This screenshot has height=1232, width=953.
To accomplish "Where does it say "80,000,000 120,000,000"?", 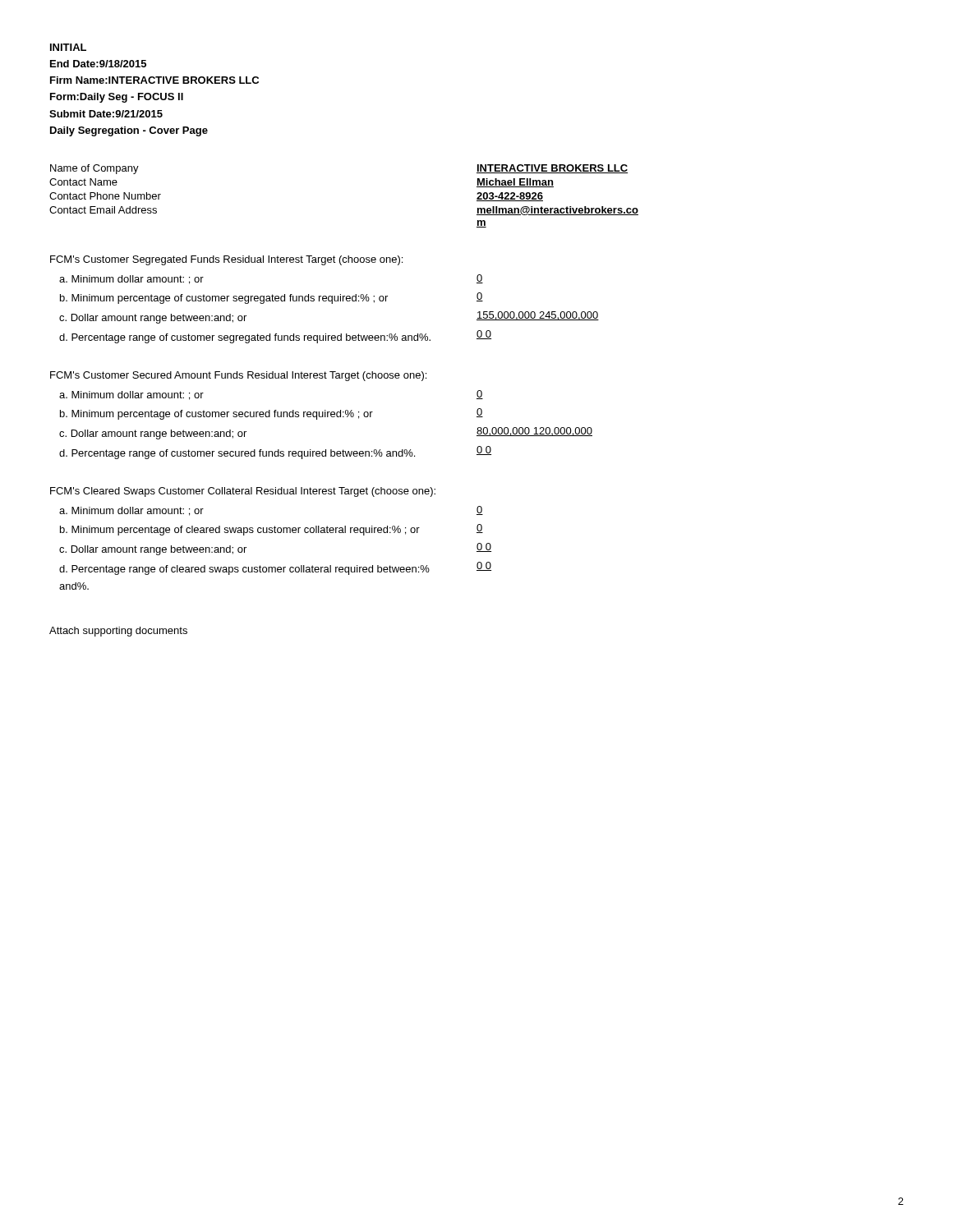I will pos(534,431).
